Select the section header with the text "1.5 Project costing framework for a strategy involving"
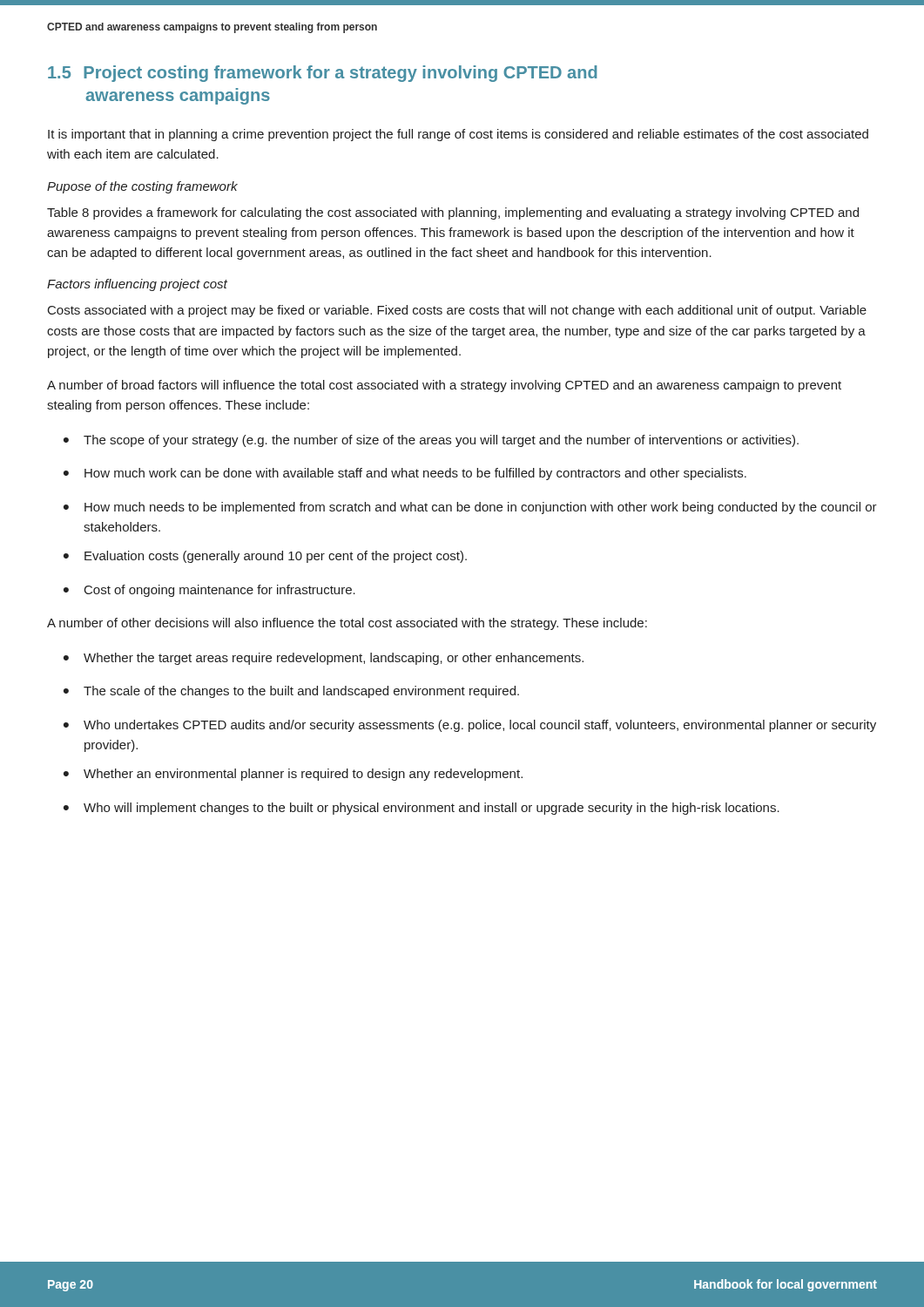This screenshot has width=924, height=1307. click(x=462, y=84)
